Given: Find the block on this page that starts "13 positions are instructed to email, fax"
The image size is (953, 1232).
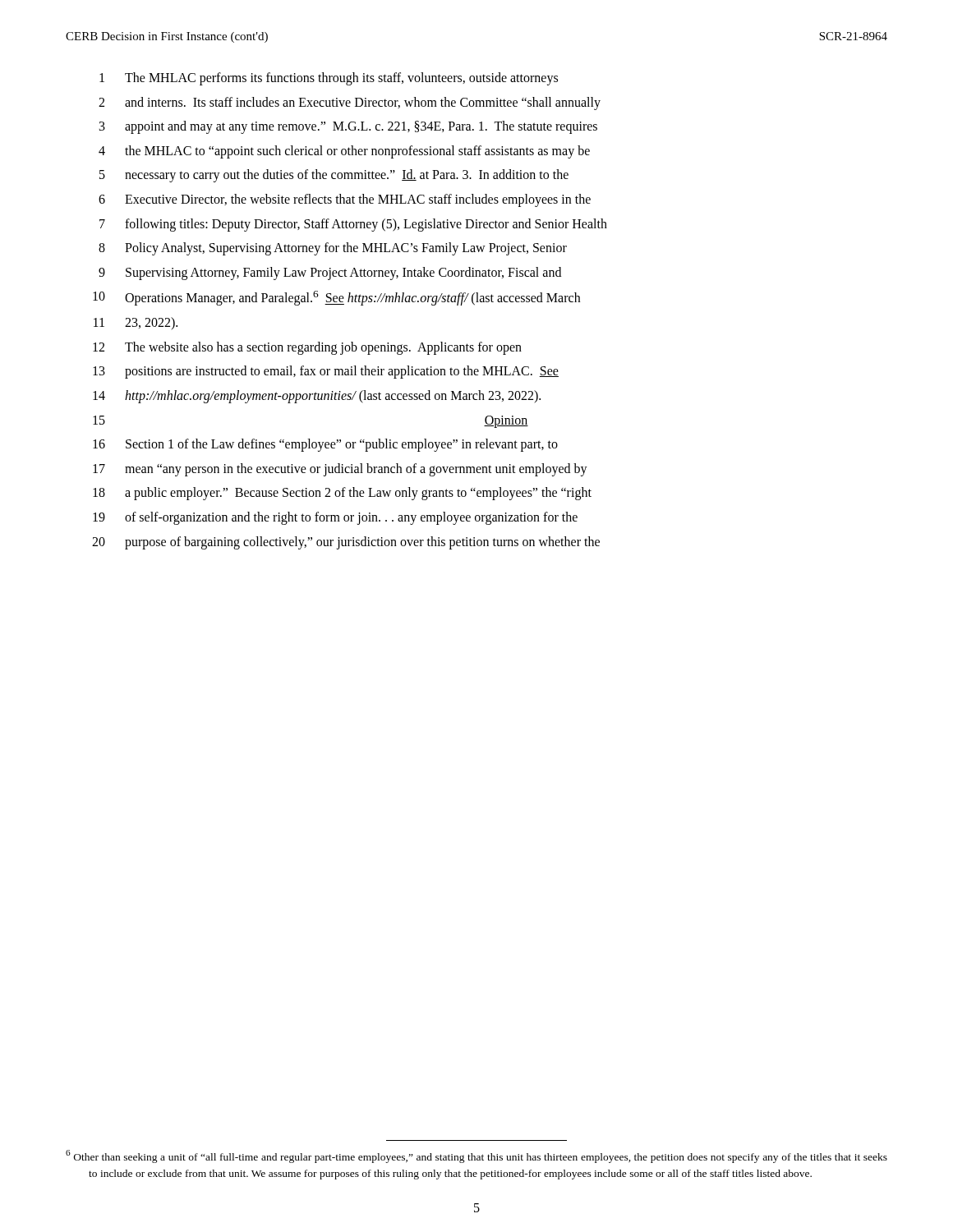Looking at the screenshot, I should point(476,371).
